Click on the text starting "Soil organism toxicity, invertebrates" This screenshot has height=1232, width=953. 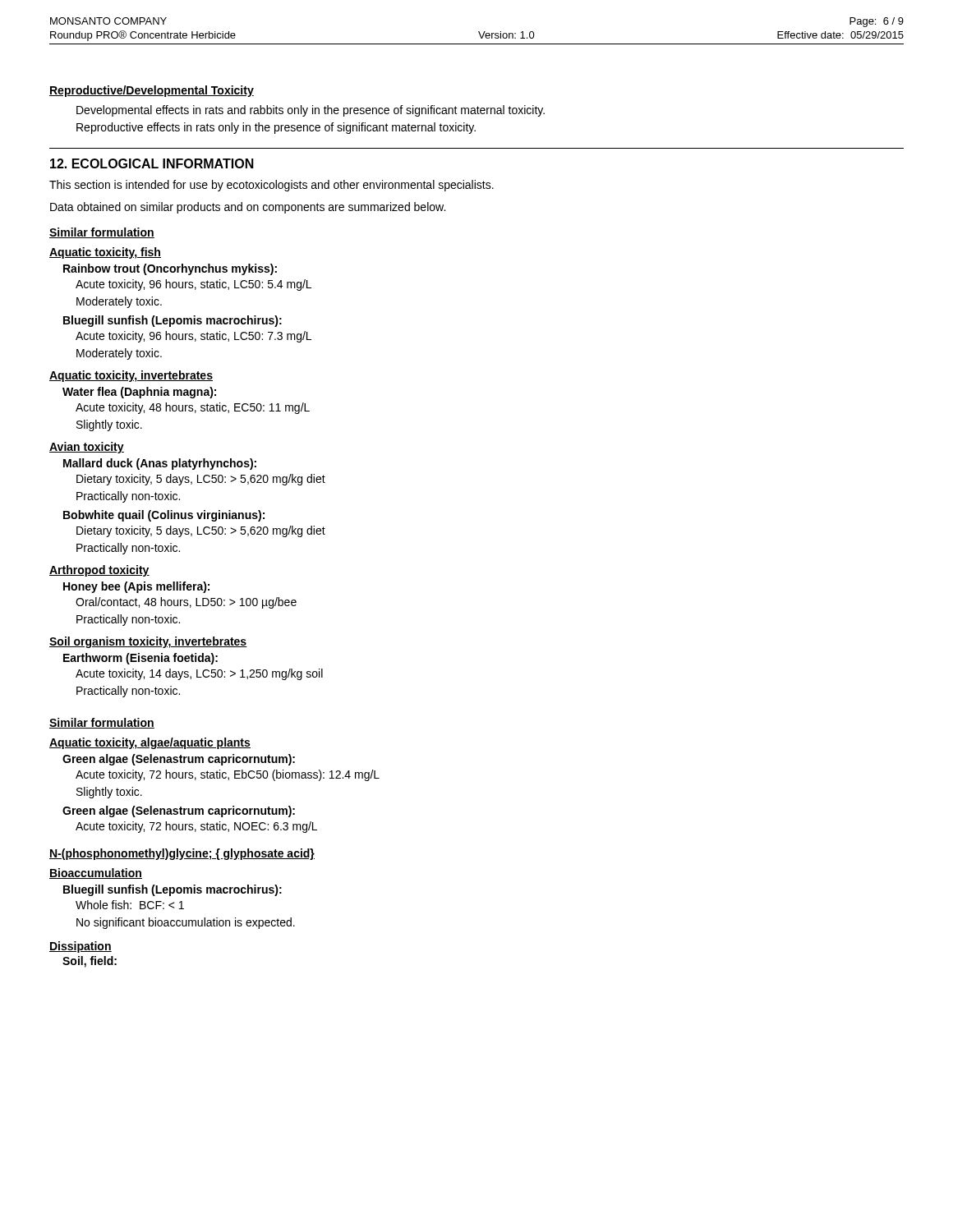(x=148, y=642)
